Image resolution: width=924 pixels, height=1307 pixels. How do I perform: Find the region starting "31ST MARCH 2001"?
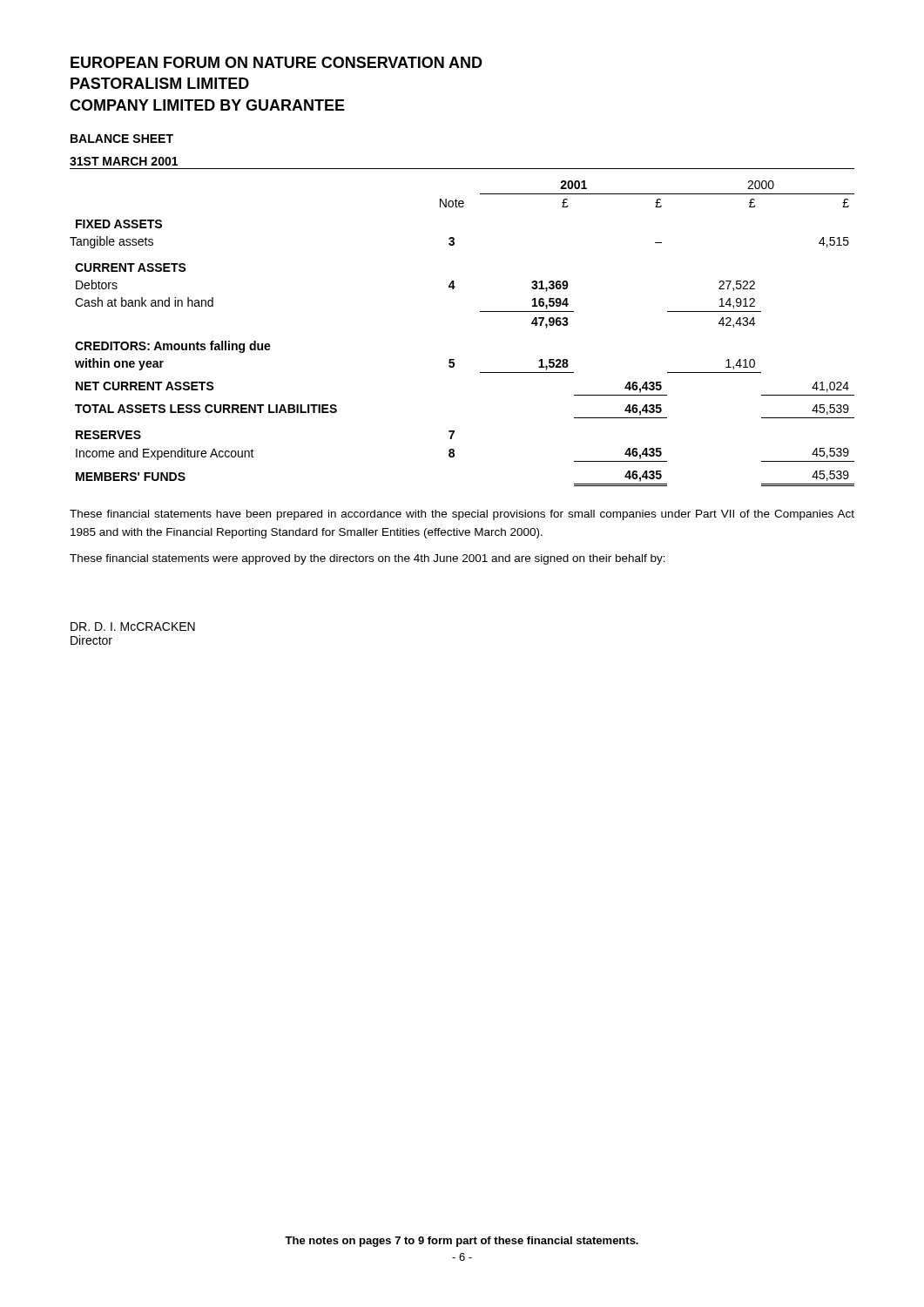click(x=124, y=161)
